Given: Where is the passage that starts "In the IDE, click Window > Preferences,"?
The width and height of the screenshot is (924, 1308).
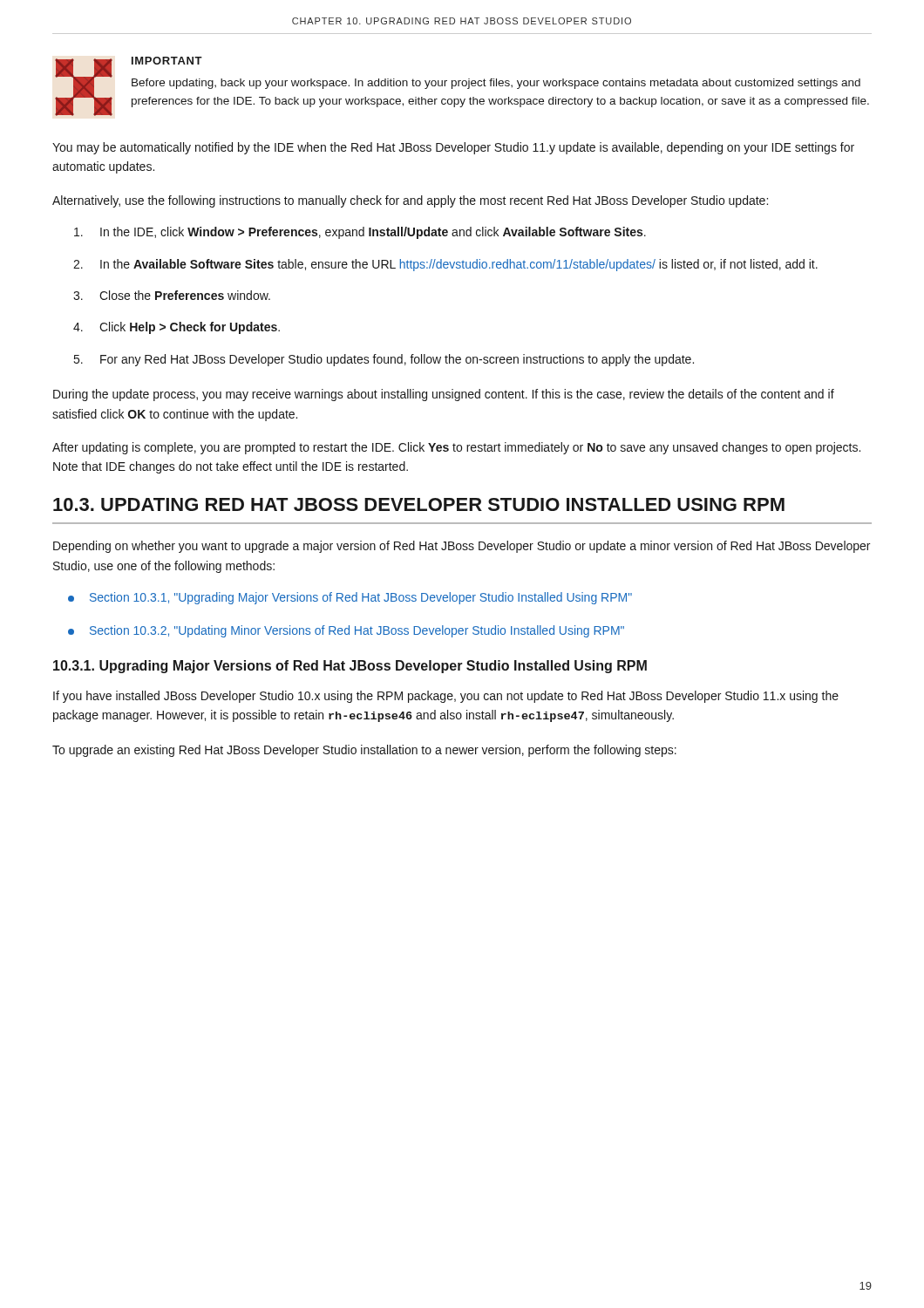Looking at the screenshot, I should coord(360,232).
